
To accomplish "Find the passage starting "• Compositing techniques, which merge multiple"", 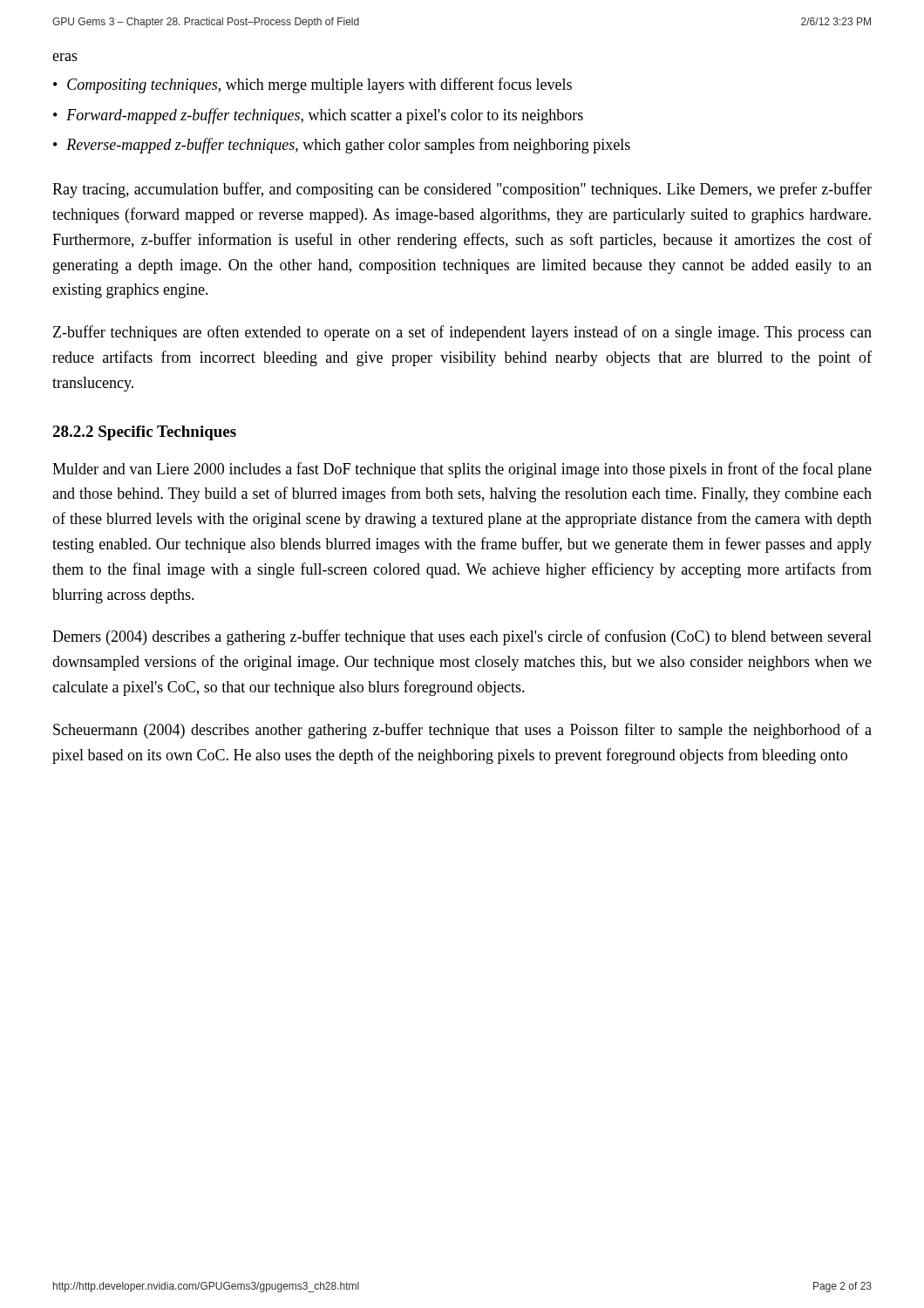I will click(462, 85).
